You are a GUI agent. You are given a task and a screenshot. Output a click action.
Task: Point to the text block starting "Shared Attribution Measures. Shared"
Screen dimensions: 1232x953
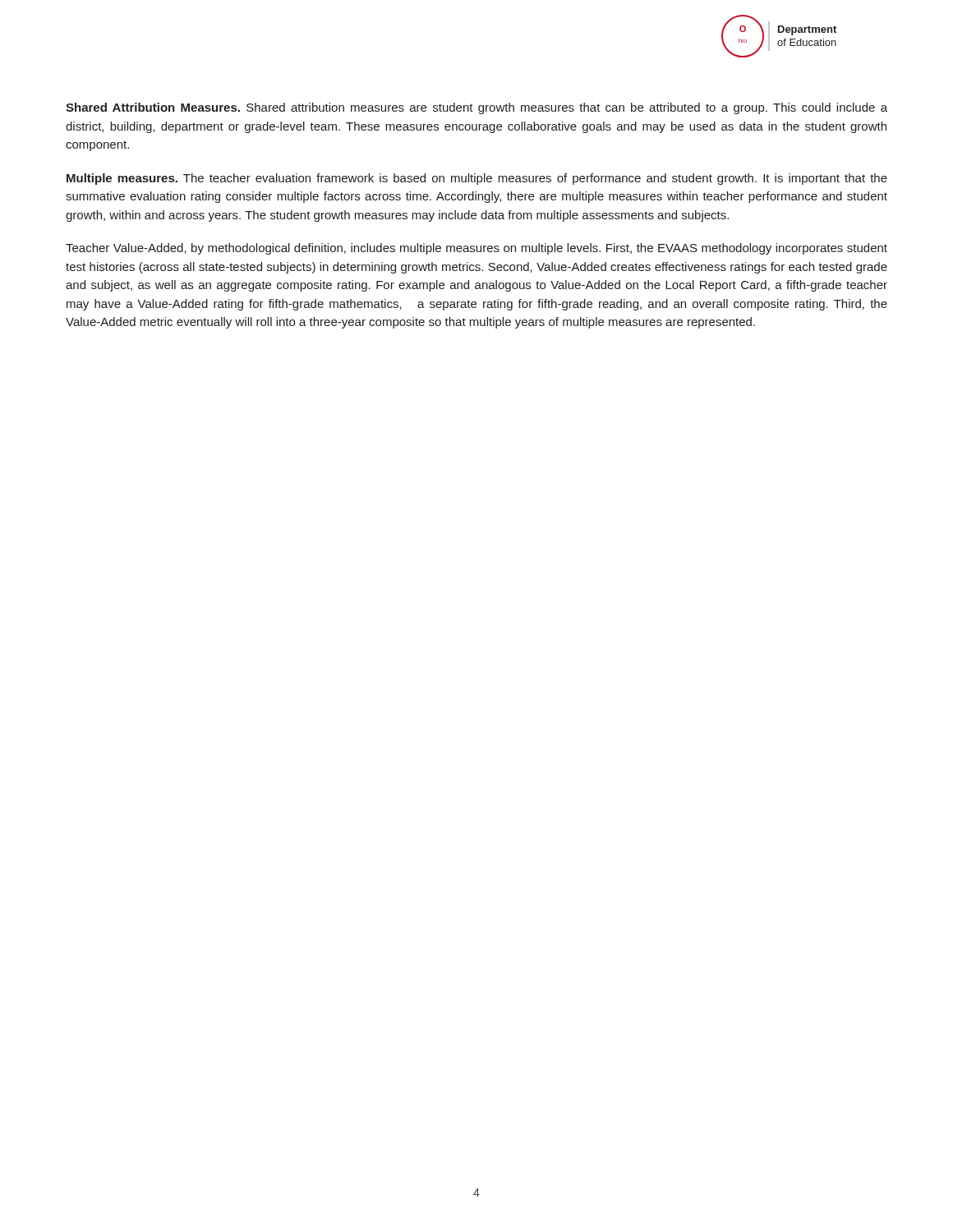tap(476, 126)
